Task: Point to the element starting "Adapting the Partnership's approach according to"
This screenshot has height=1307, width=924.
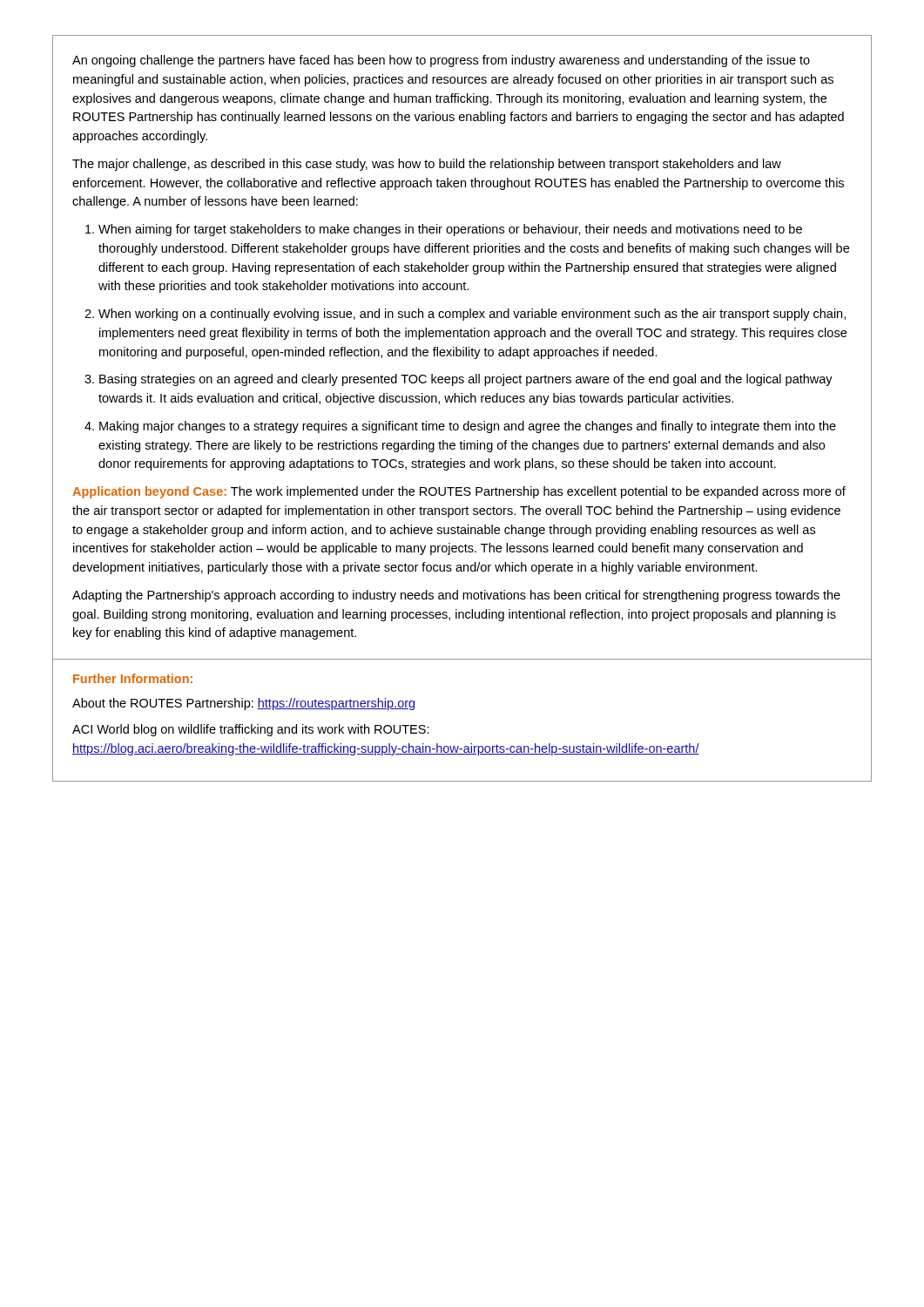Action: [x=456, y=614]
